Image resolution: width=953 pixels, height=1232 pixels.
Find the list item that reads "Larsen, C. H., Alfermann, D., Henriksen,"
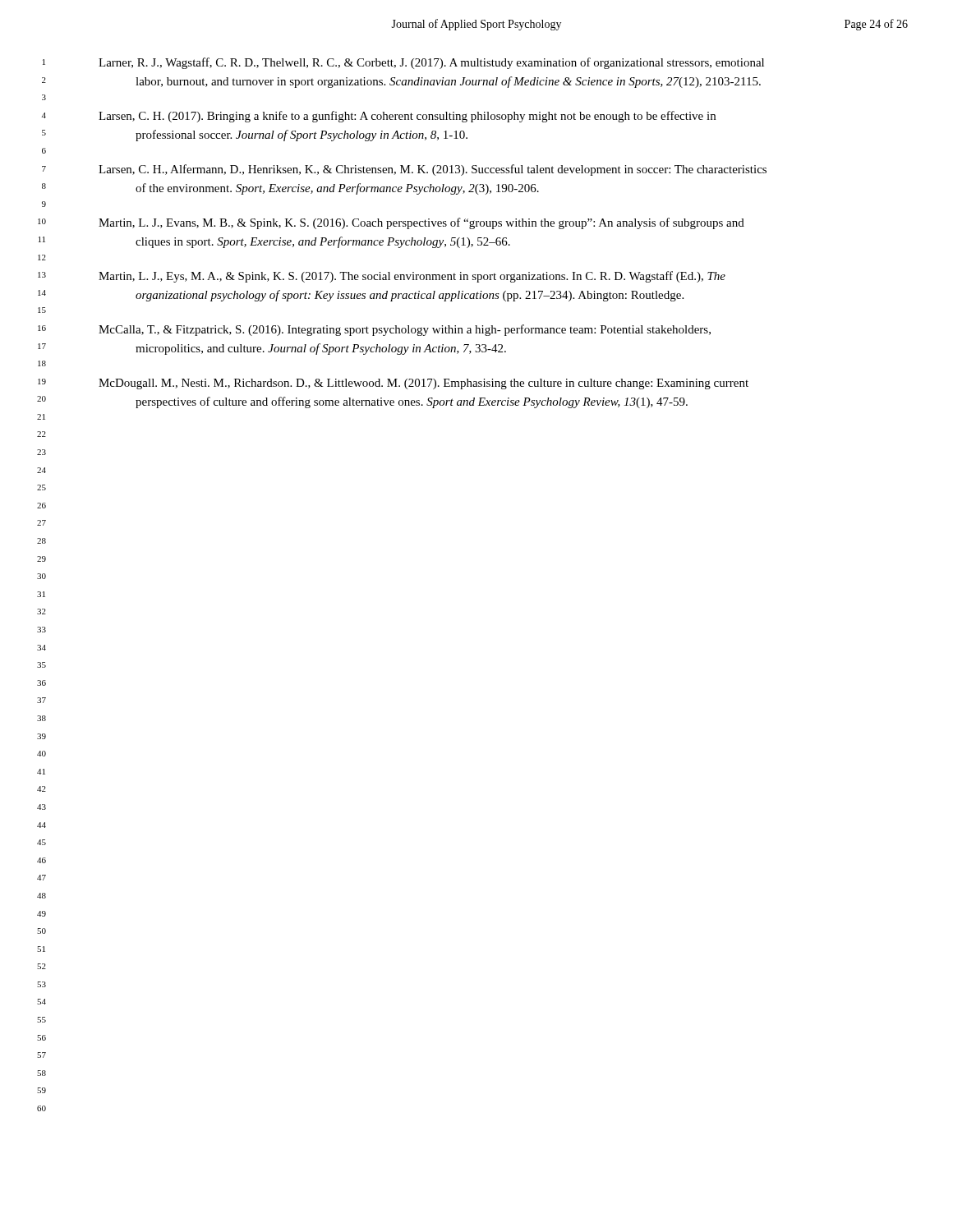(433, 178)
